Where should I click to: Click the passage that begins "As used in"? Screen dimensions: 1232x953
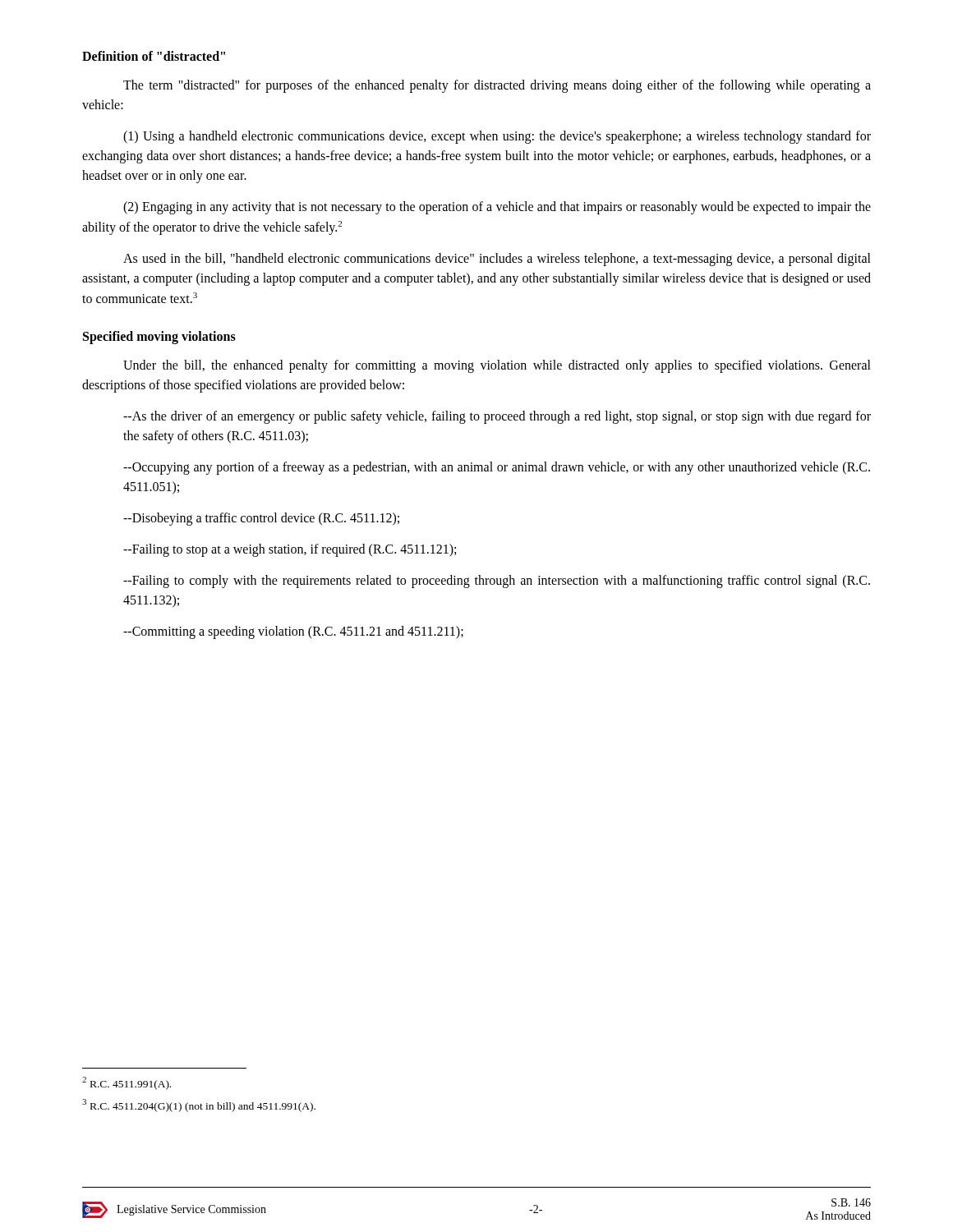click(476, 279)
